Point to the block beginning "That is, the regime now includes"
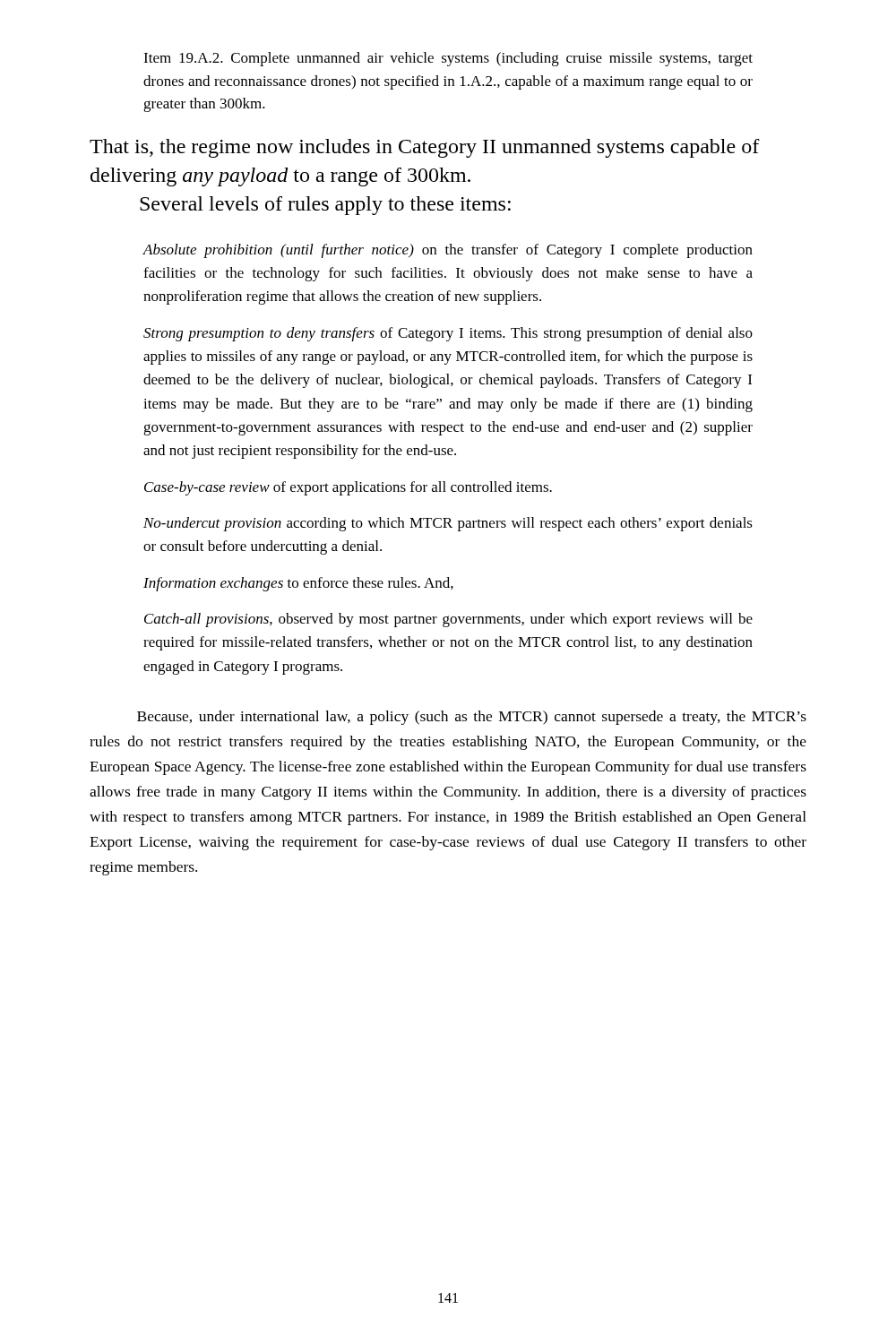This screenshot has width=896, height=1344. pyautogui.click(x=424, y=160)
